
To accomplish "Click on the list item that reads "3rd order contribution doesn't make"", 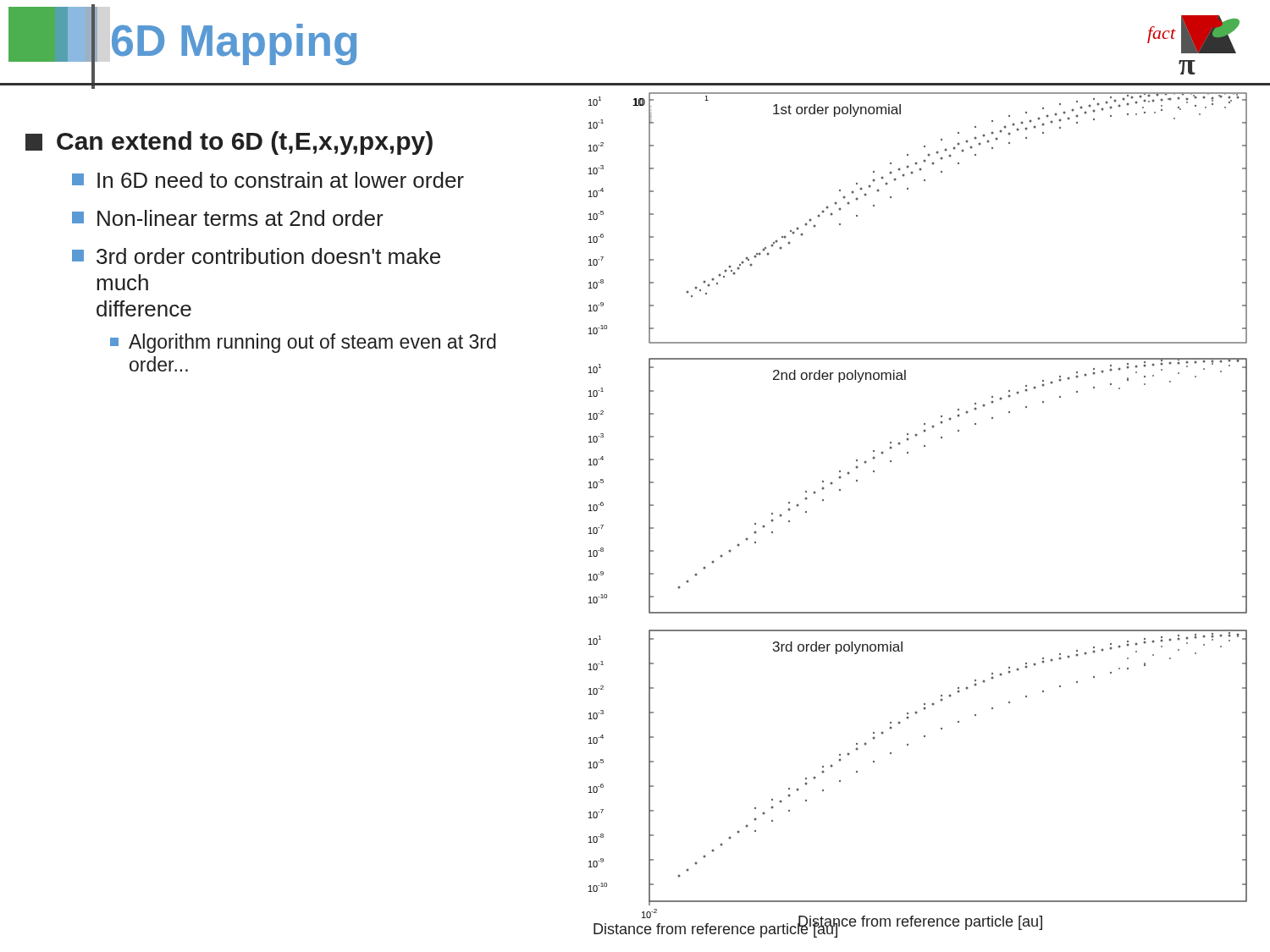I will [x=256, y=256].
